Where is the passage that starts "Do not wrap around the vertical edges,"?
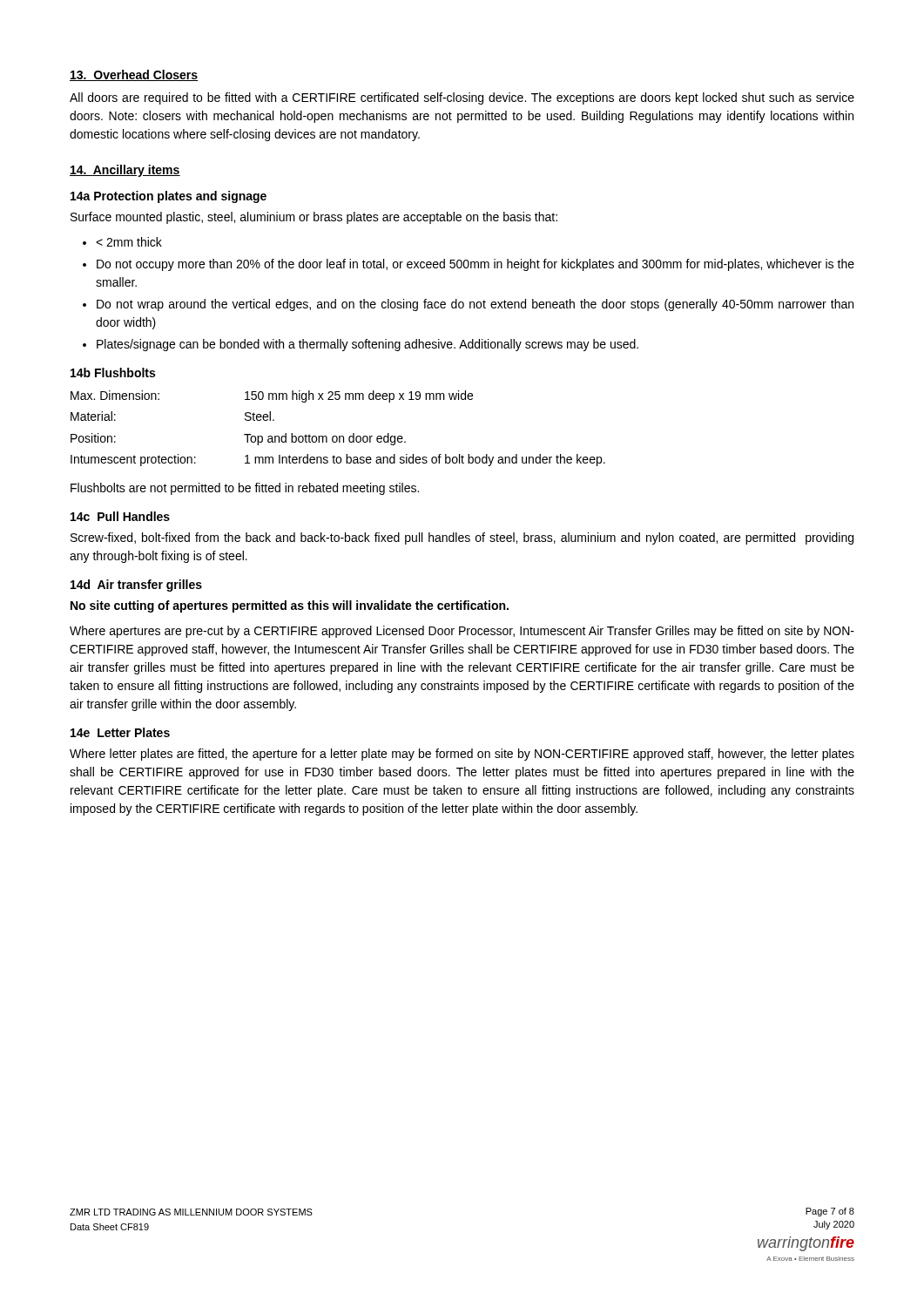 475,313
